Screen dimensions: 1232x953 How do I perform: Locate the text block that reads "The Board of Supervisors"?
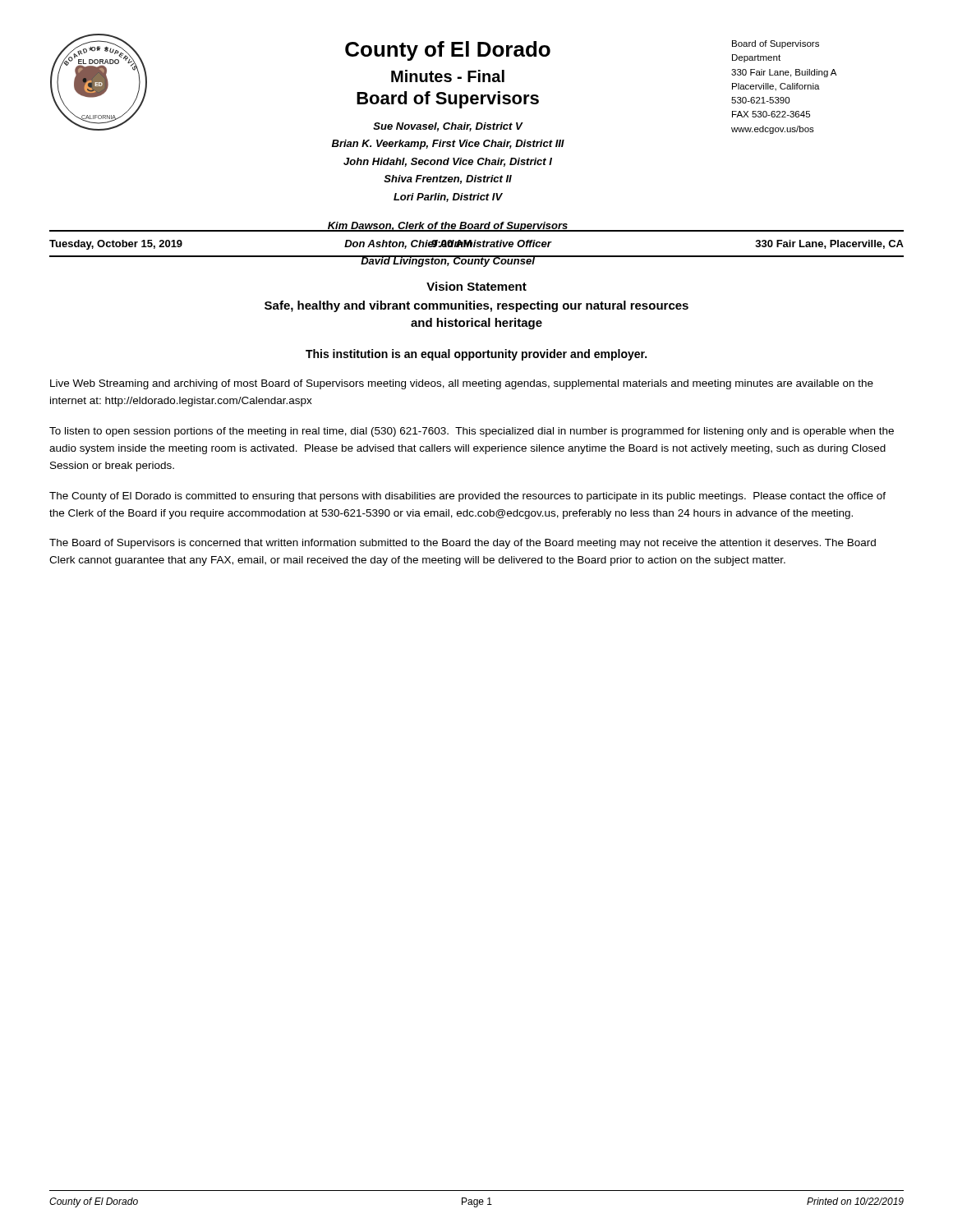463,551
